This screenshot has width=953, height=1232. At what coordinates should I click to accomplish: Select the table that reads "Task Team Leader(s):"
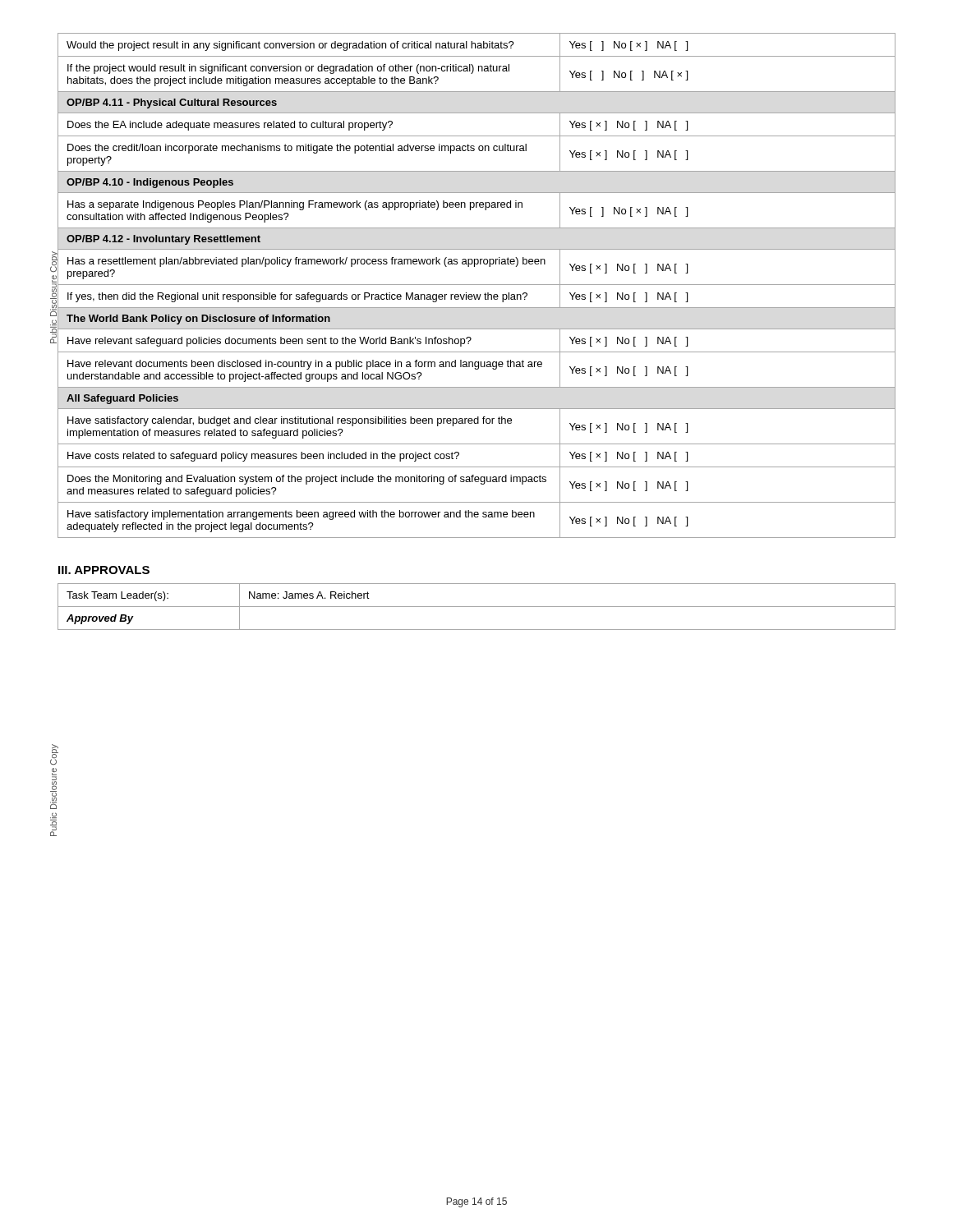(476, 607)
